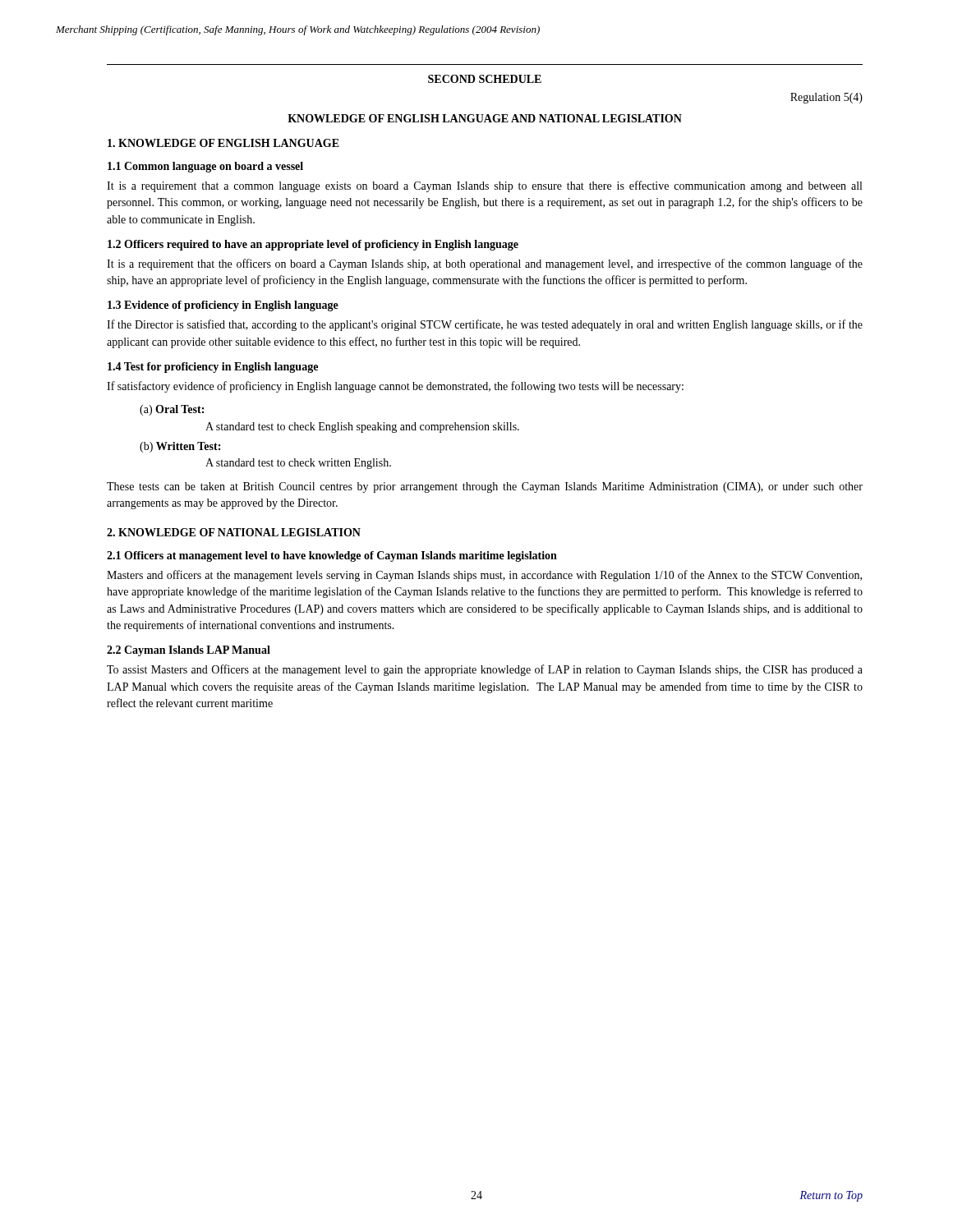953x1232 pixels.
Task: Point to the text block starting "To assist Masters"
Action: pos(485,687)
